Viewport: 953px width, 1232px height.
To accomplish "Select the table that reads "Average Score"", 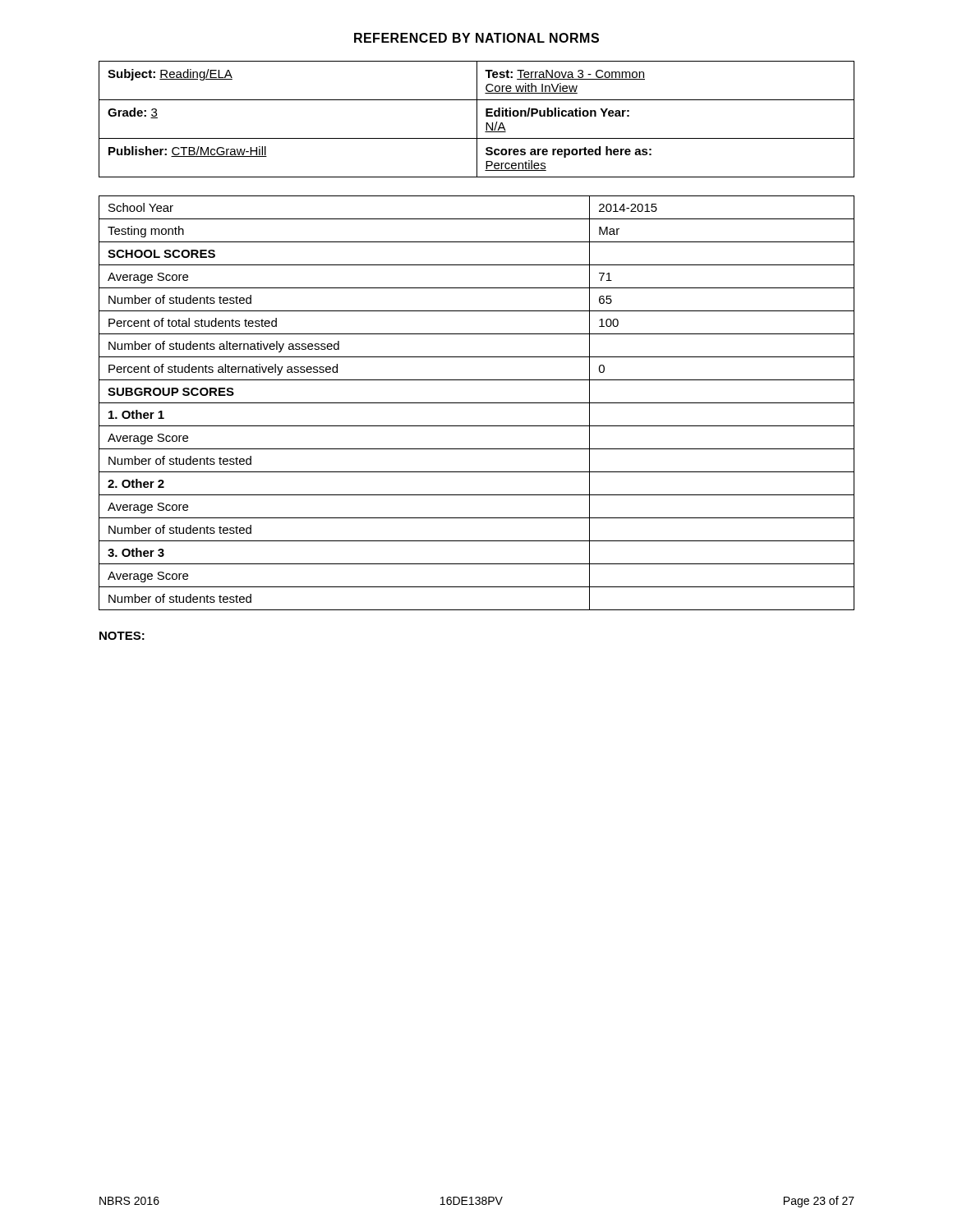I will (476, 403).
